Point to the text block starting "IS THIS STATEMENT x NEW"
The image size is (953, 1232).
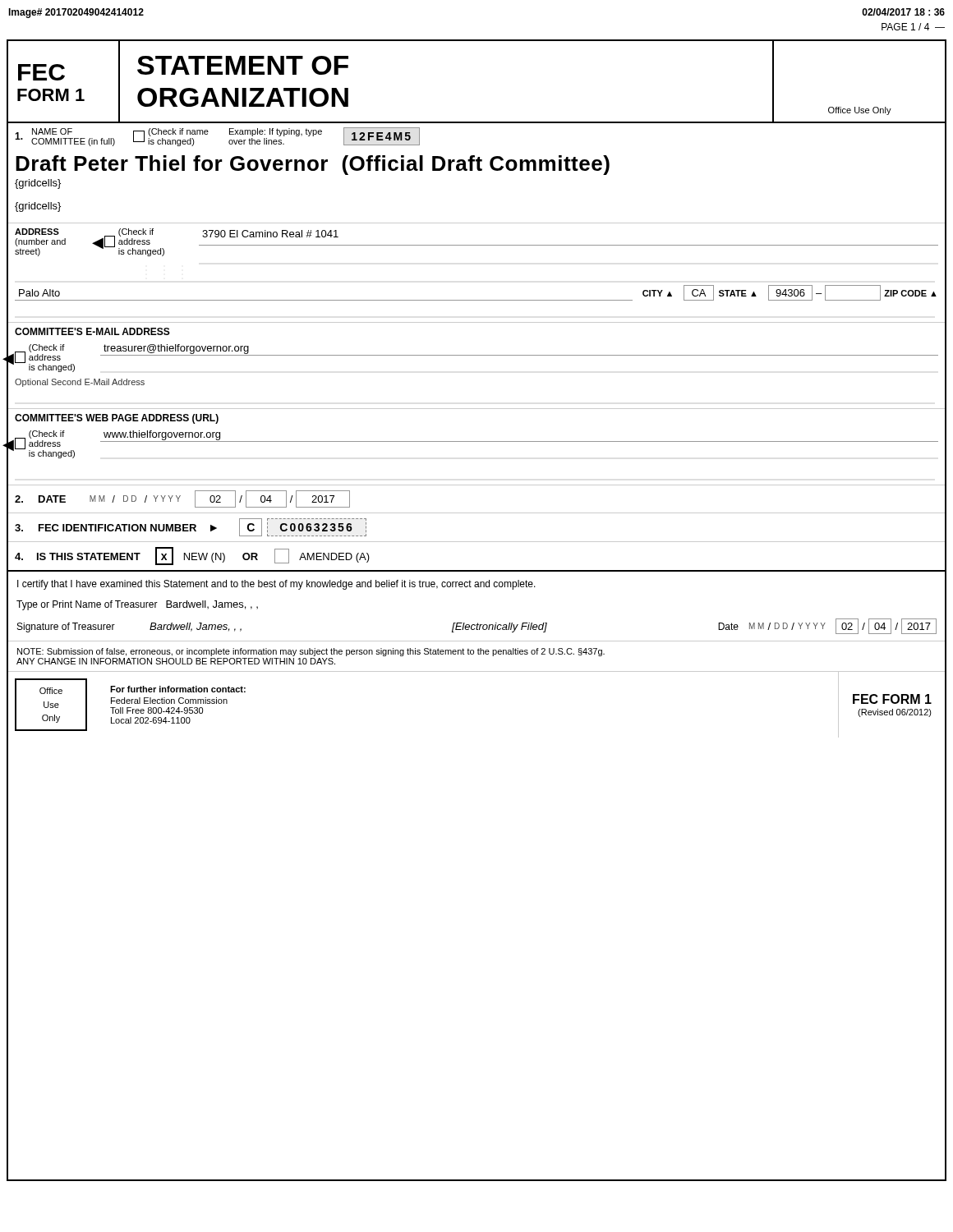192,556
